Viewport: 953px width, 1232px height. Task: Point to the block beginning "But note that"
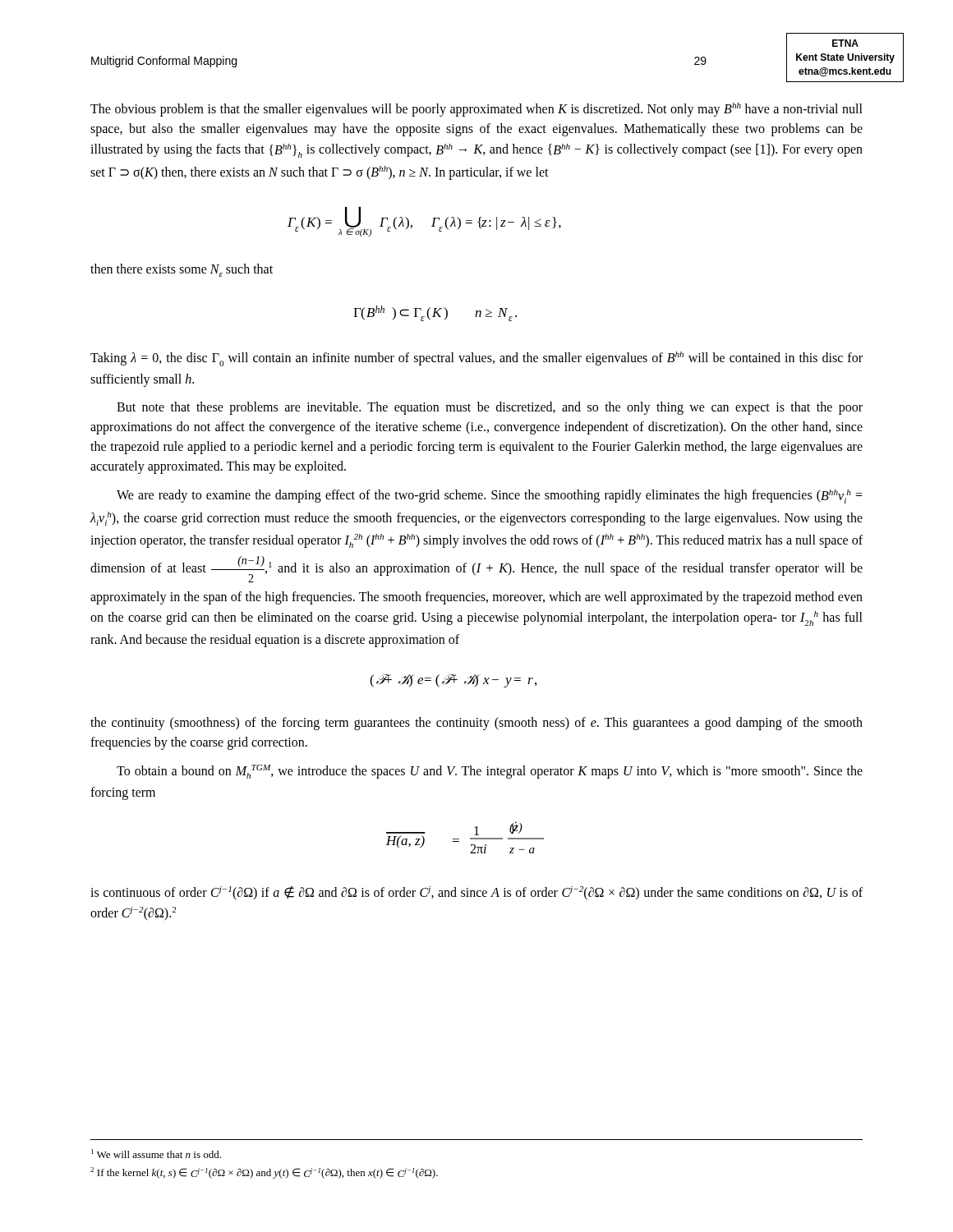click(476, 437)
